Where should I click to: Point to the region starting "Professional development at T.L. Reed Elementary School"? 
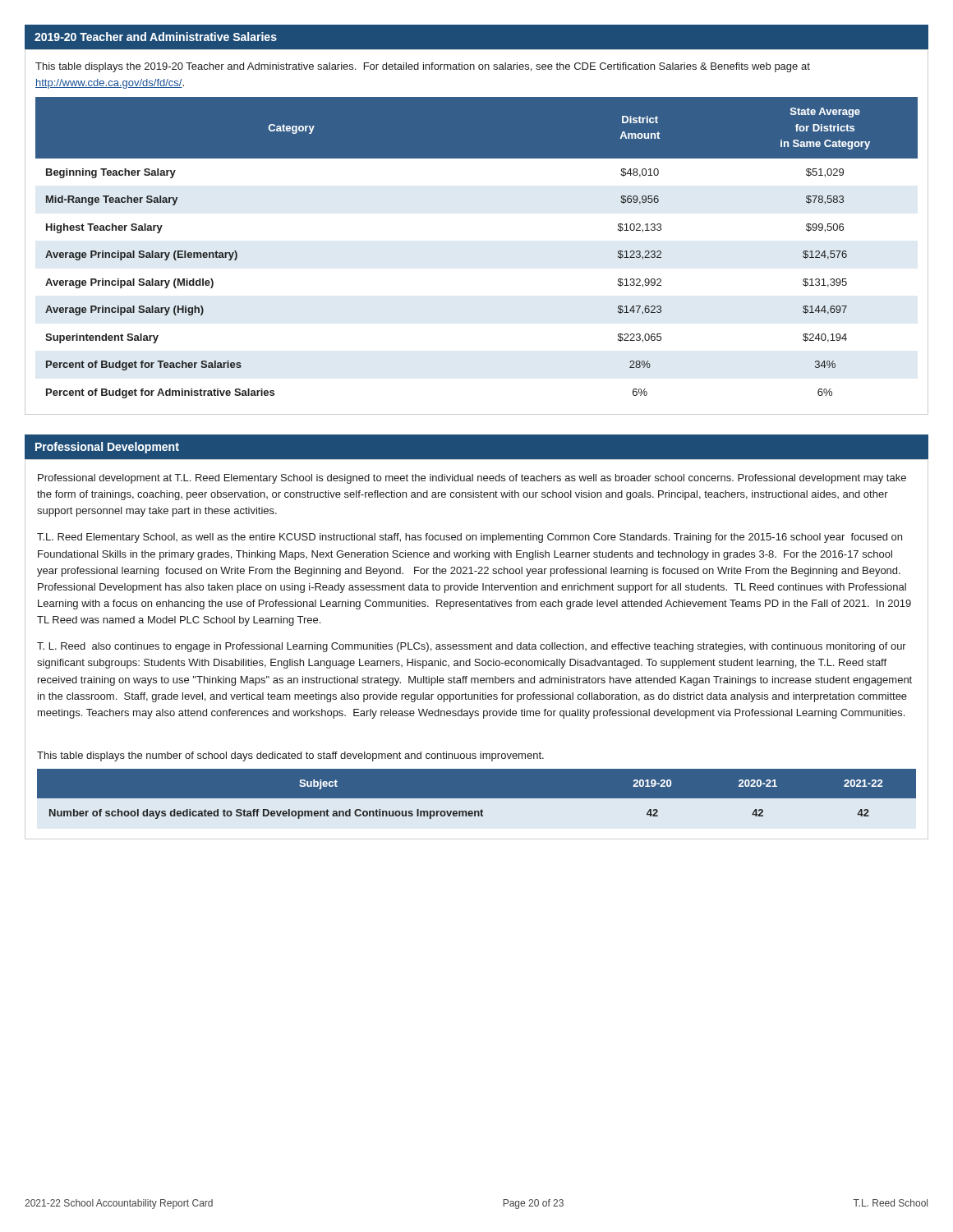point(476,595)
